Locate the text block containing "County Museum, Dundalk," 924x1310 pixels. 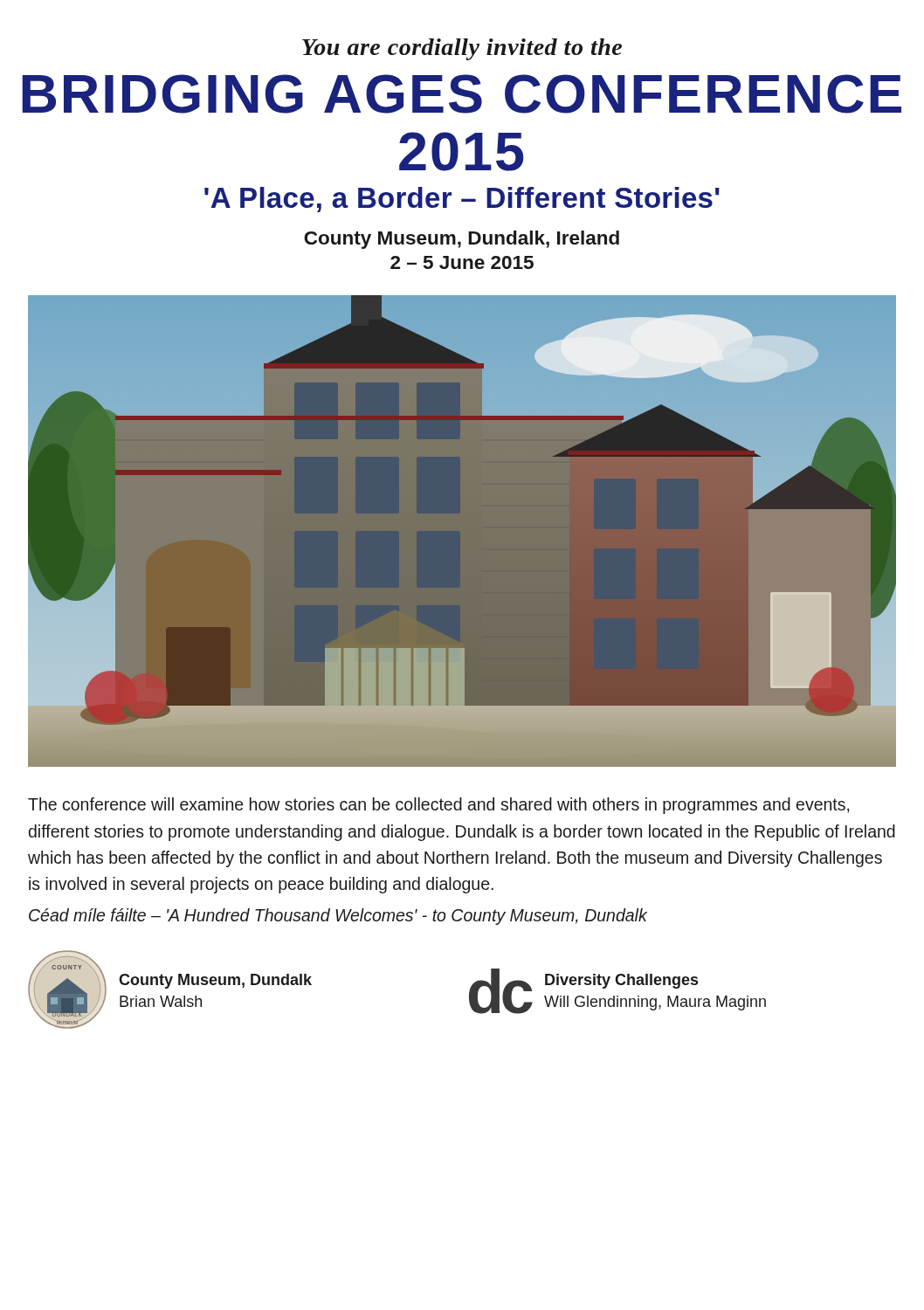pyautogui.click(x=462, y=238)
